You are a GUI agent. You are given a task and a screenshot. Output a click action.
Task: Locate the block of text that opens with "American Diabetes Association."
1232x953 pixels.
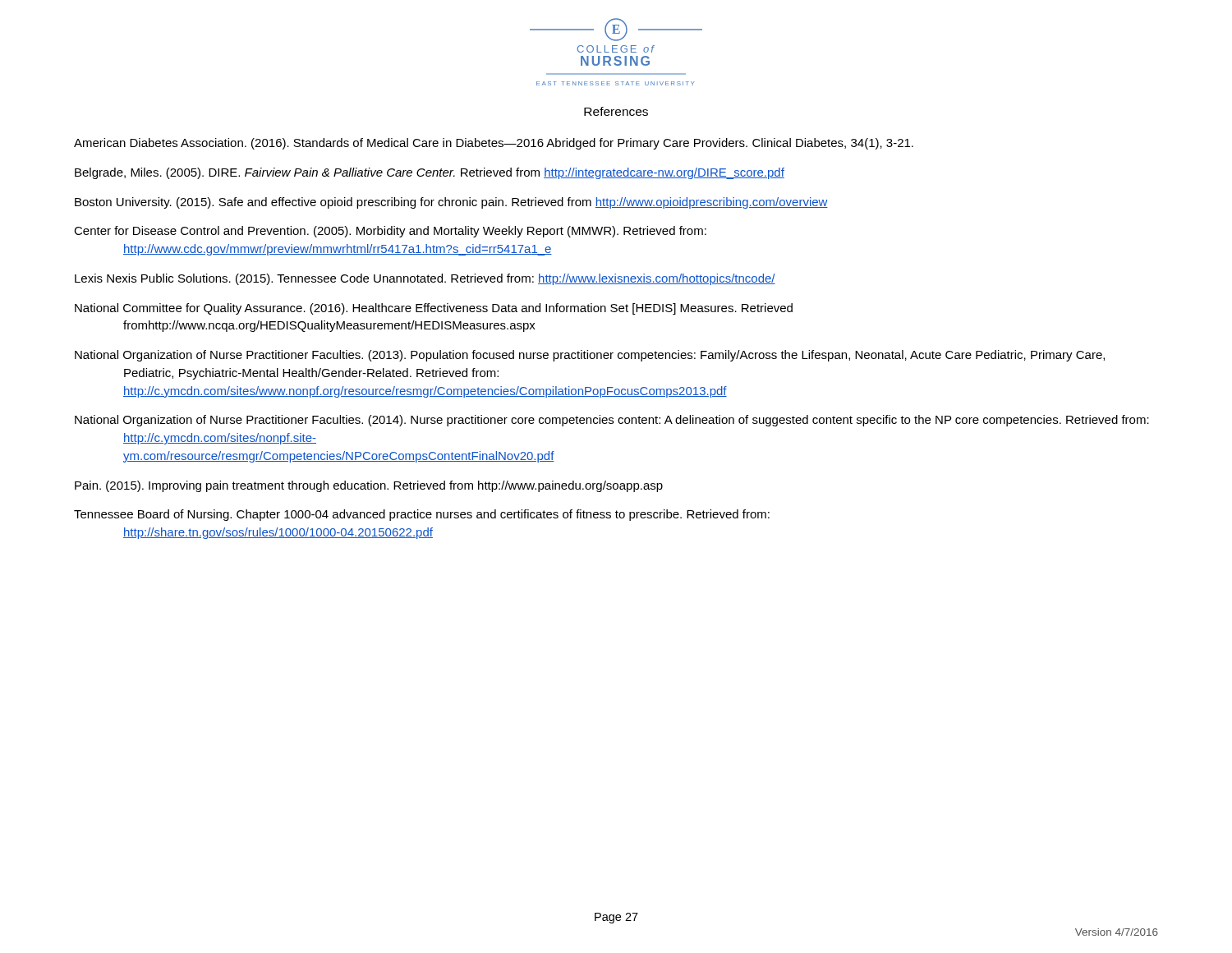coord(494,143)
